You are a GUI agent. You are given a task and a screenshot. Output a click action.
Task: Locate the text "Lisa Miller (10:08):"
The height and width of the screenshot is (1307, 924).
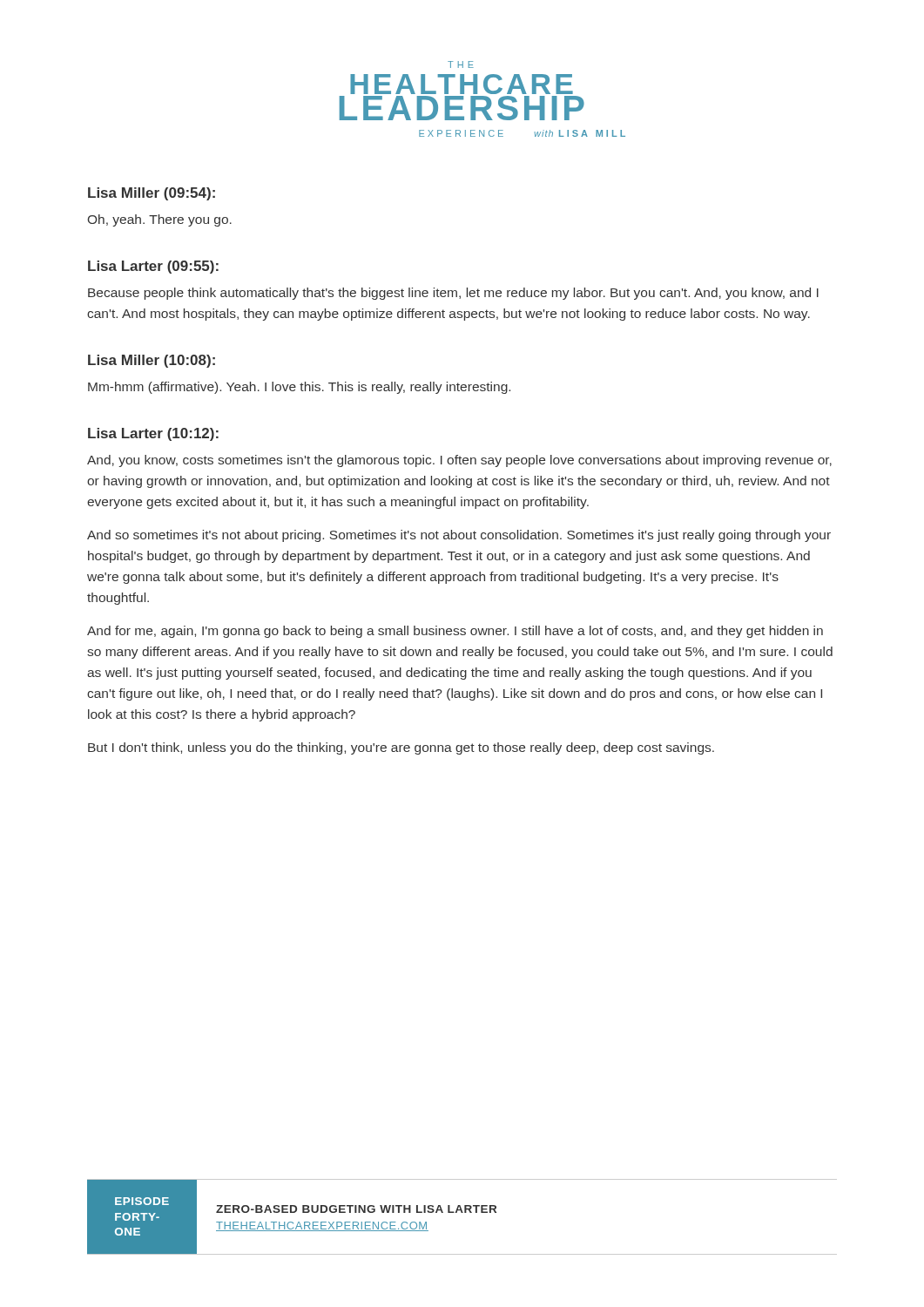click(x=152, y=360)
